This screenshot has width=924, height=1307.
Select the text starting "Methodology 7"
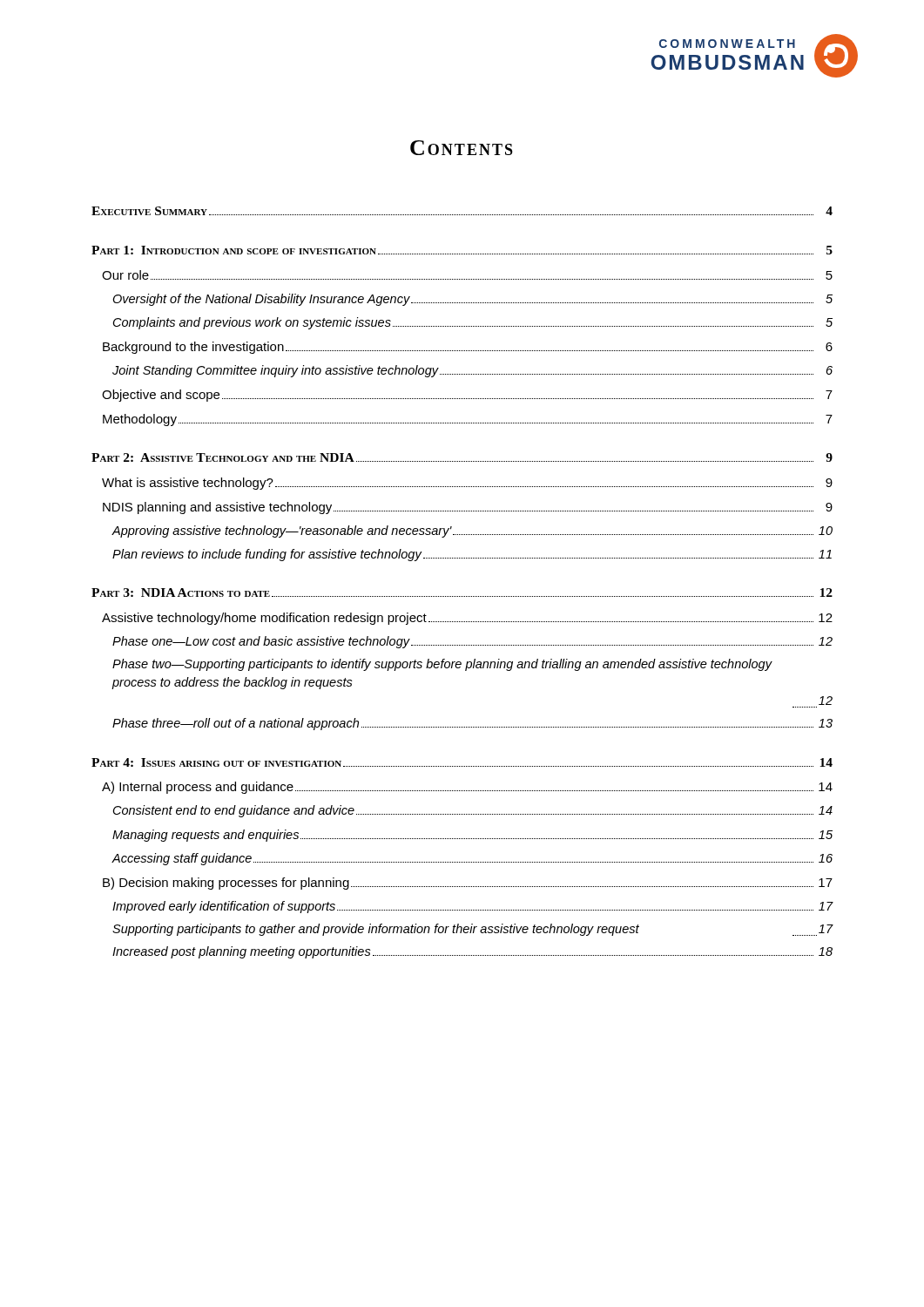point(467,419)
